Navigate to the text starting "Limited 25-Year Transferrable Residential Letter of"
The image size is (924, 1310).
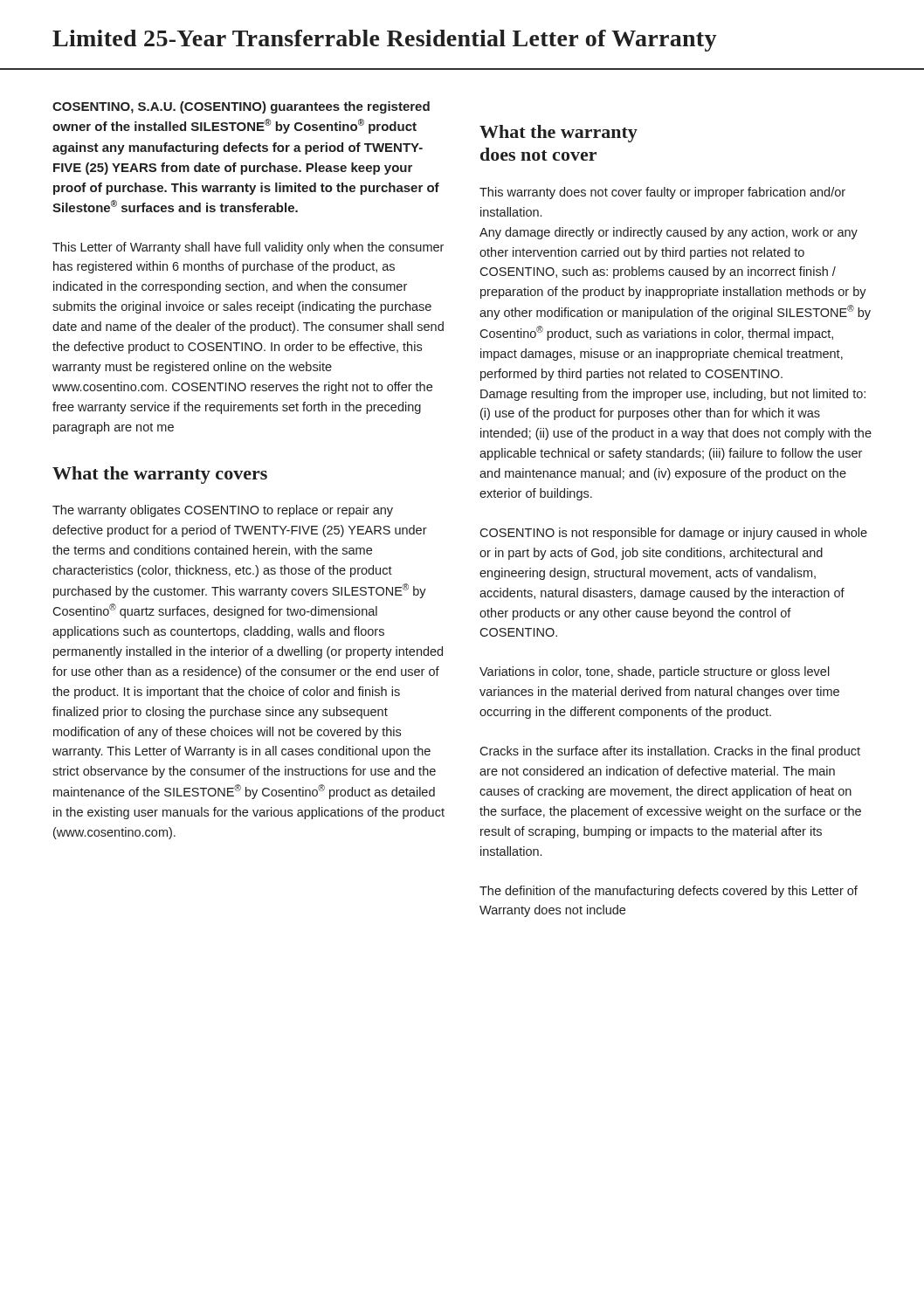point(462,38)
